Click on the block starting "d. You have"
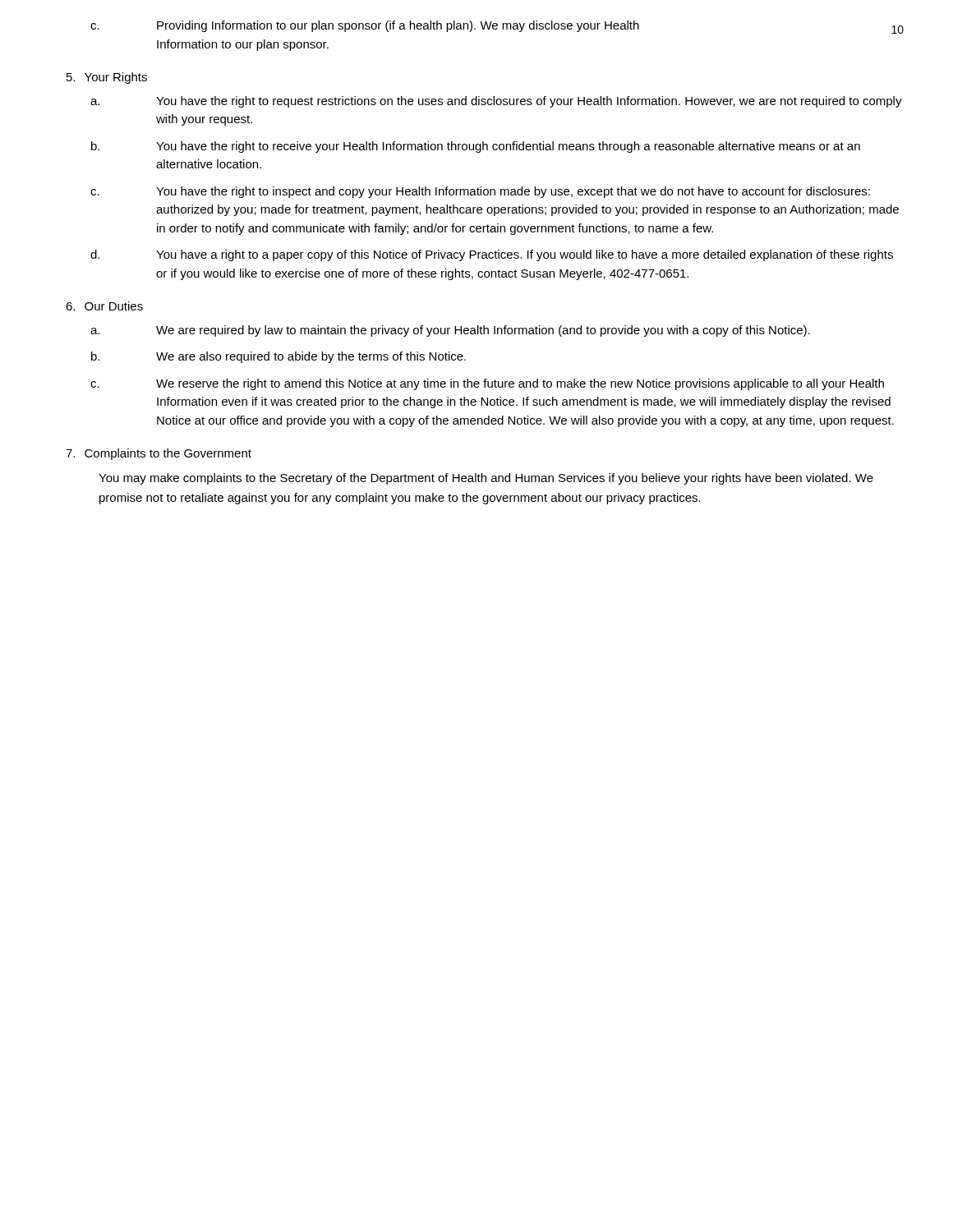Viewport: 953px width, 1232px height. (x=485, y=264)
